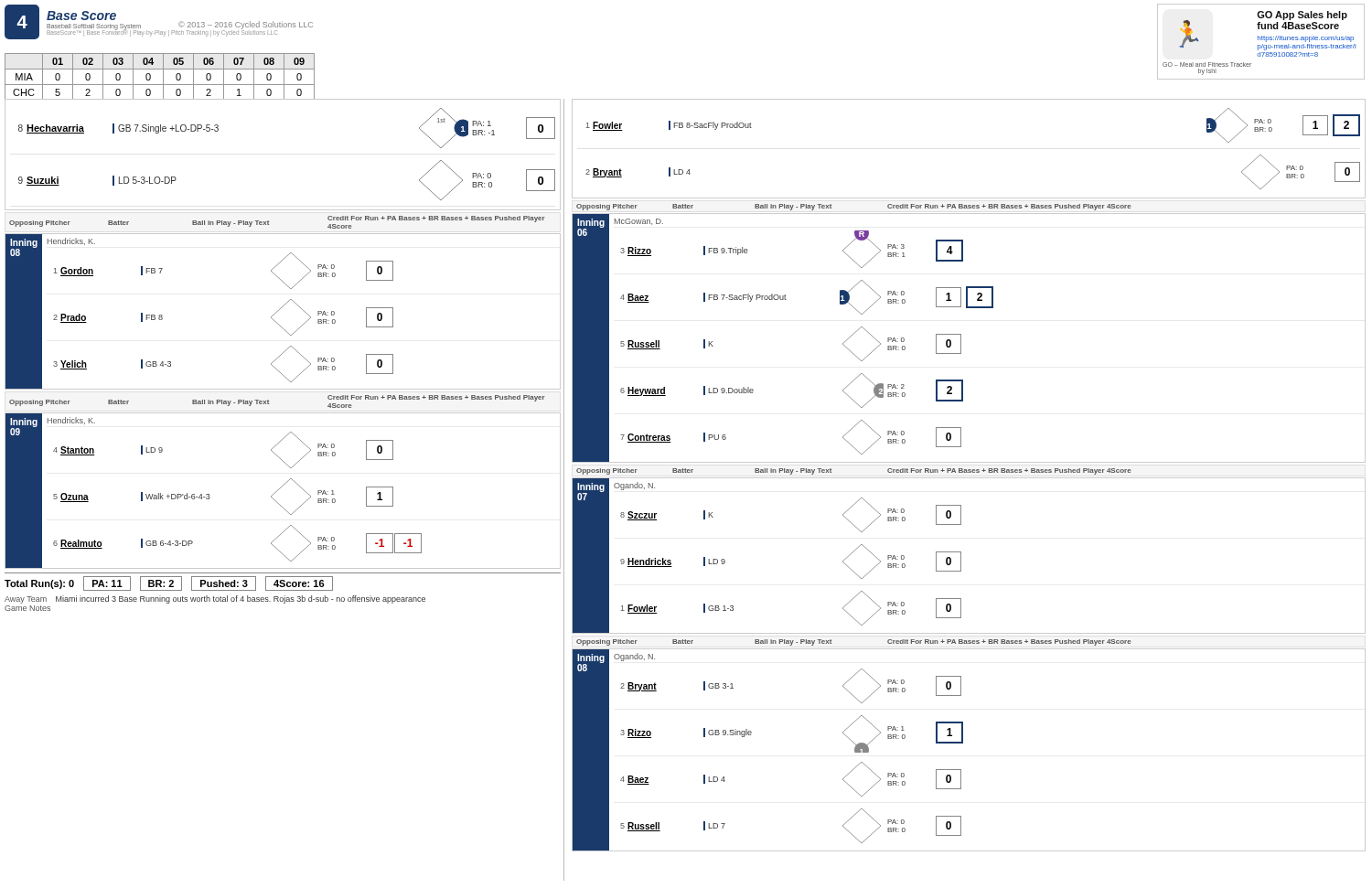Image resolution: width=1372 pixels, height=888 pixels.
Task: Navigate to the text block starting "1 Fowler FB"
Action: pyautogui.click(x=713, y=125)
